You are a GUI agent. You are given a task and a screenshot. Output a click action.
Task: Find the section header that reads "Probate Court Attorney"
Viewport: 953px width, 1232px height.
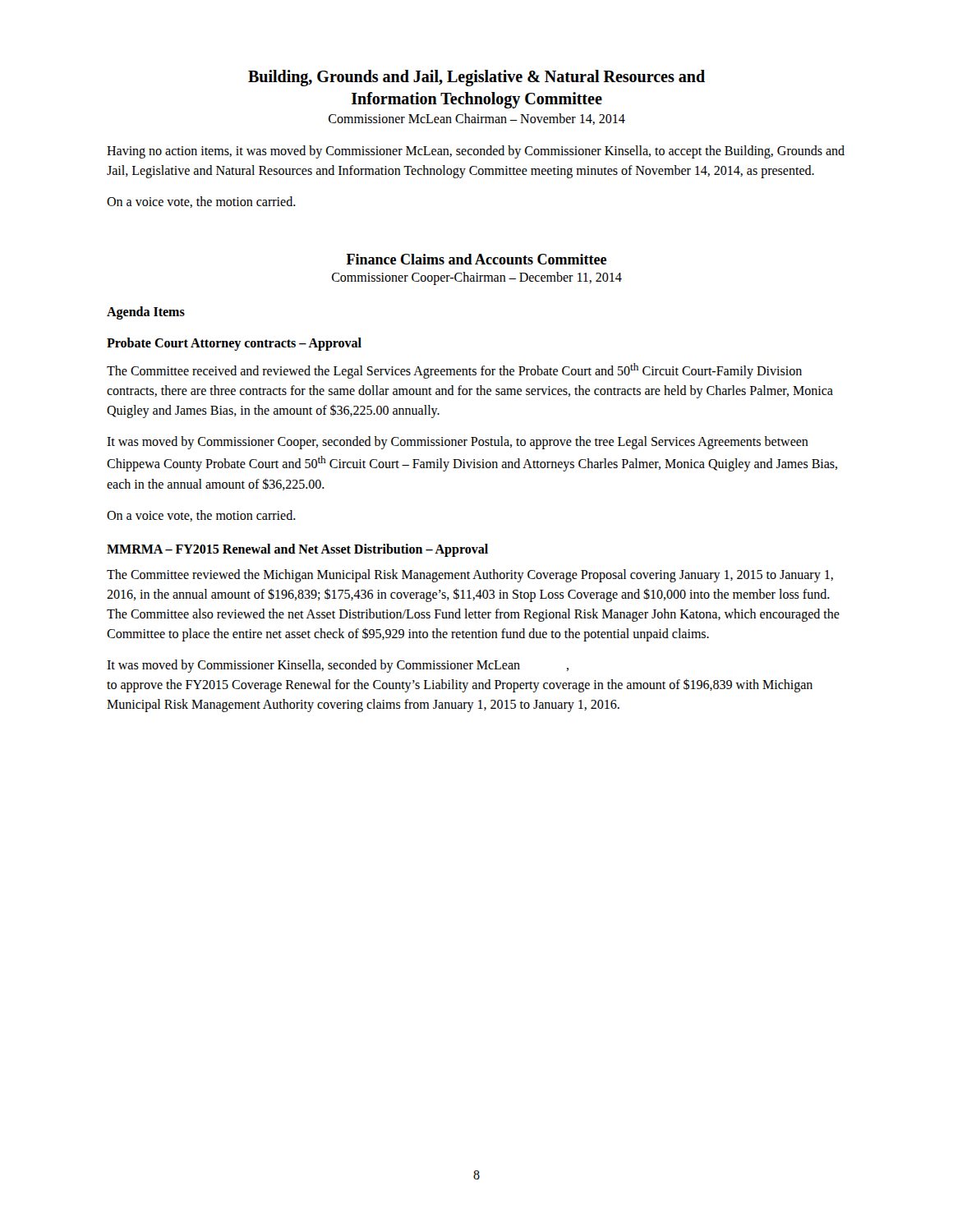[234, 343]
